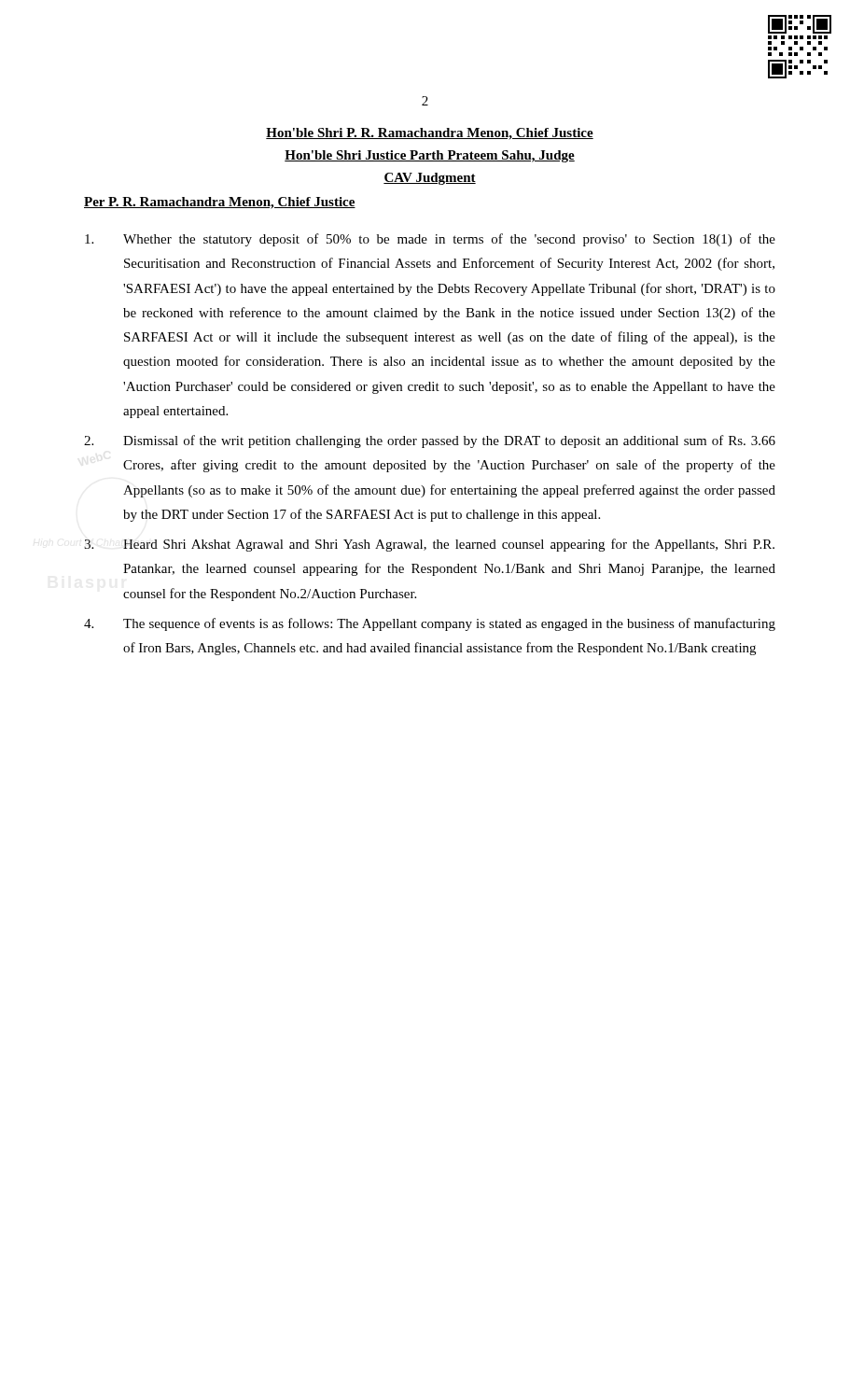Find the region starting "Per P. R."
Viewport: 850px width, 1400px height.
219,202
